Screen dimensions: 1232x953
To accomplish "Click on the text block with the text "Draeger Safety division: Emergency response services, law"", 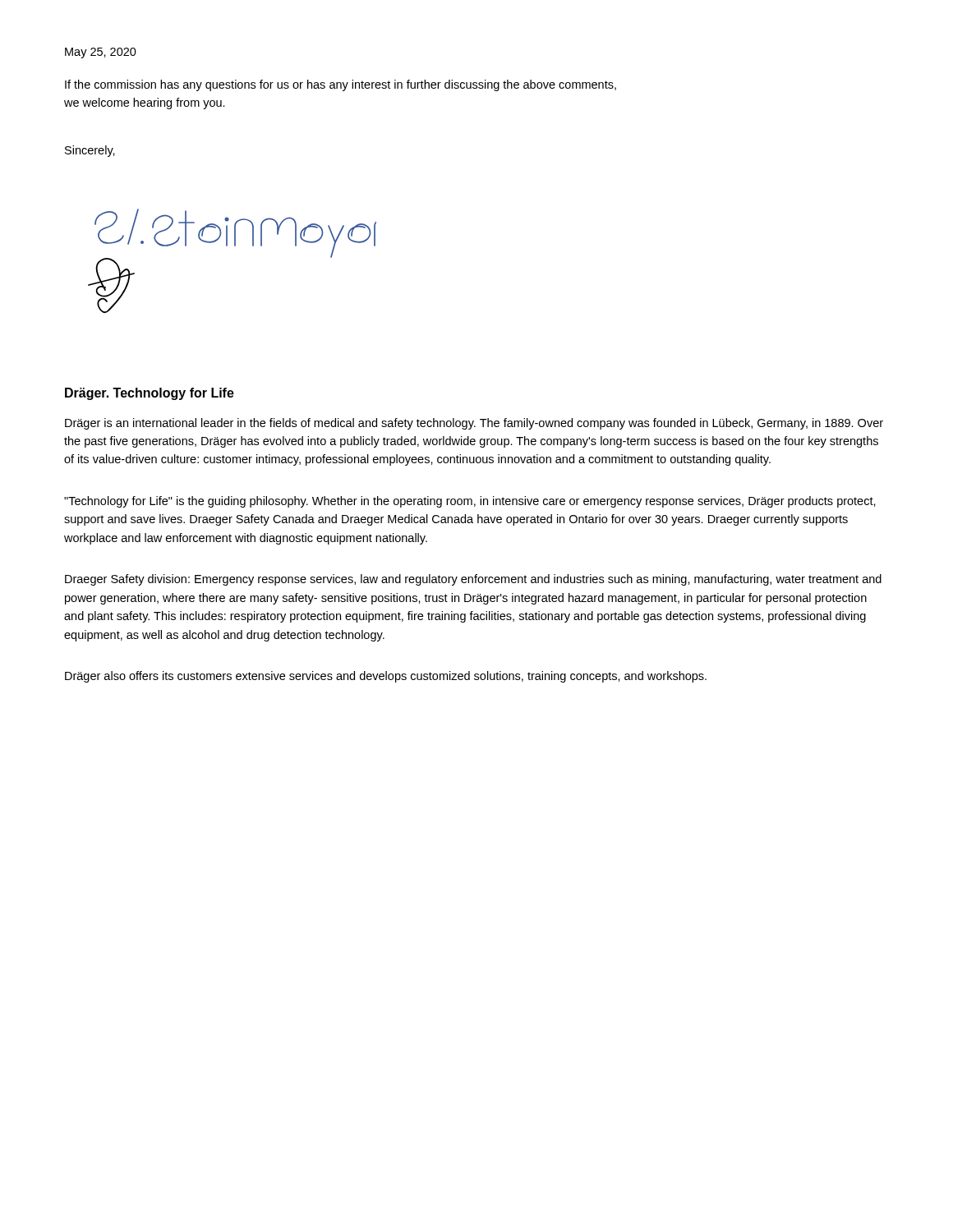I will click(473, 607).
